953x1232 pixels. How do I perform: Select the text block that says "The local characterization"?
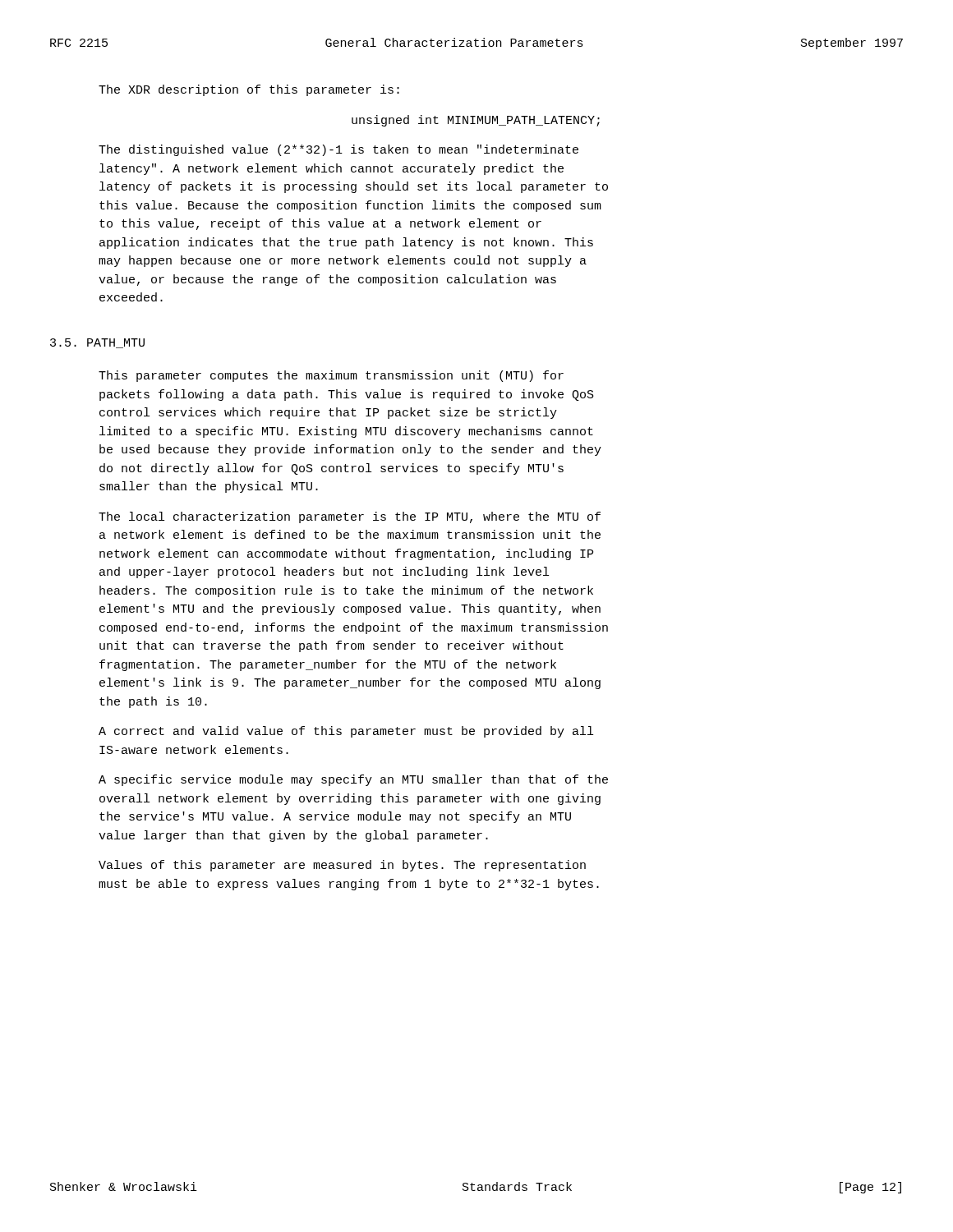[354, 610]
